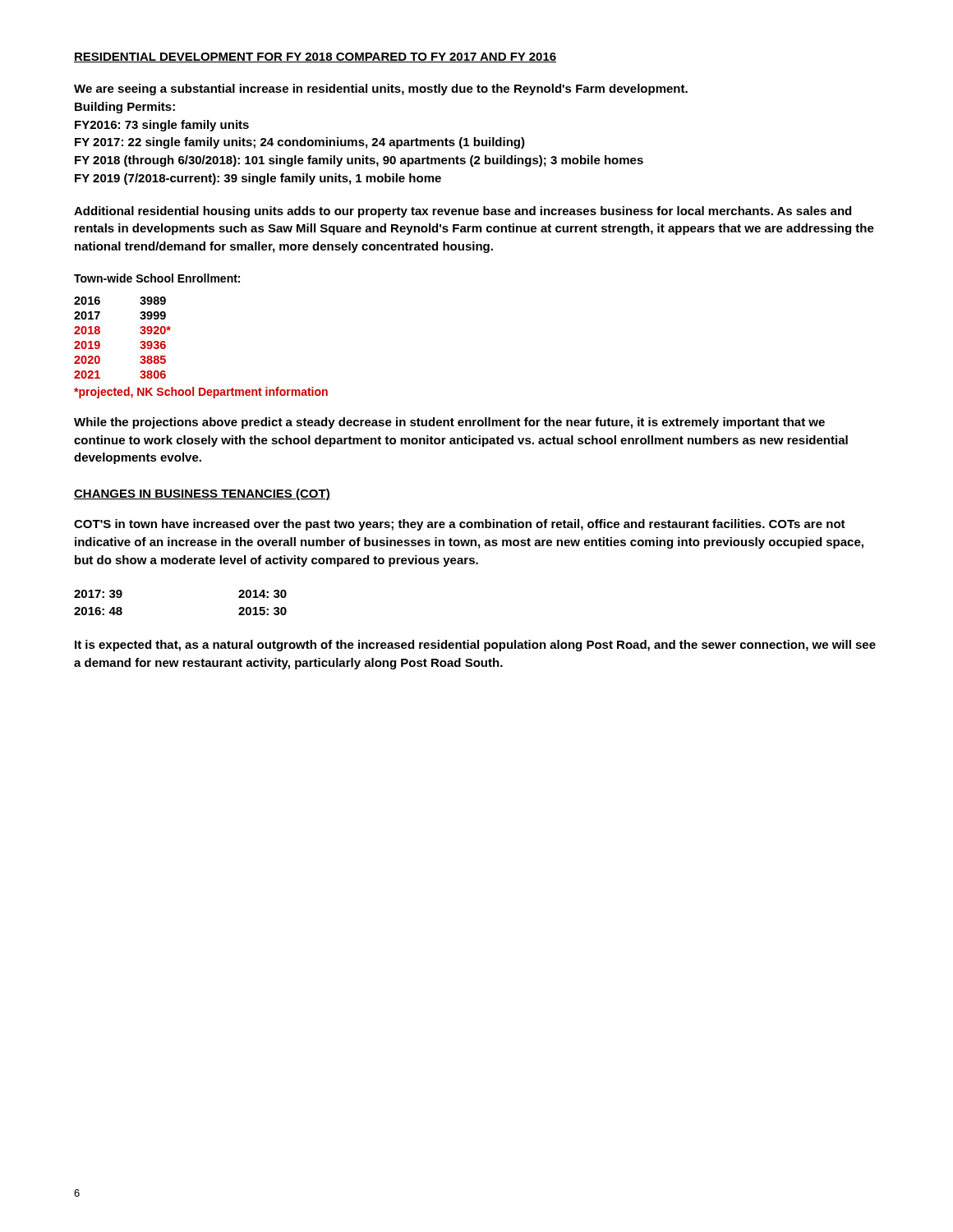Select the text block that reads "While the projections above"
This screenshot has height=1232, width=953.
(461, 439)
